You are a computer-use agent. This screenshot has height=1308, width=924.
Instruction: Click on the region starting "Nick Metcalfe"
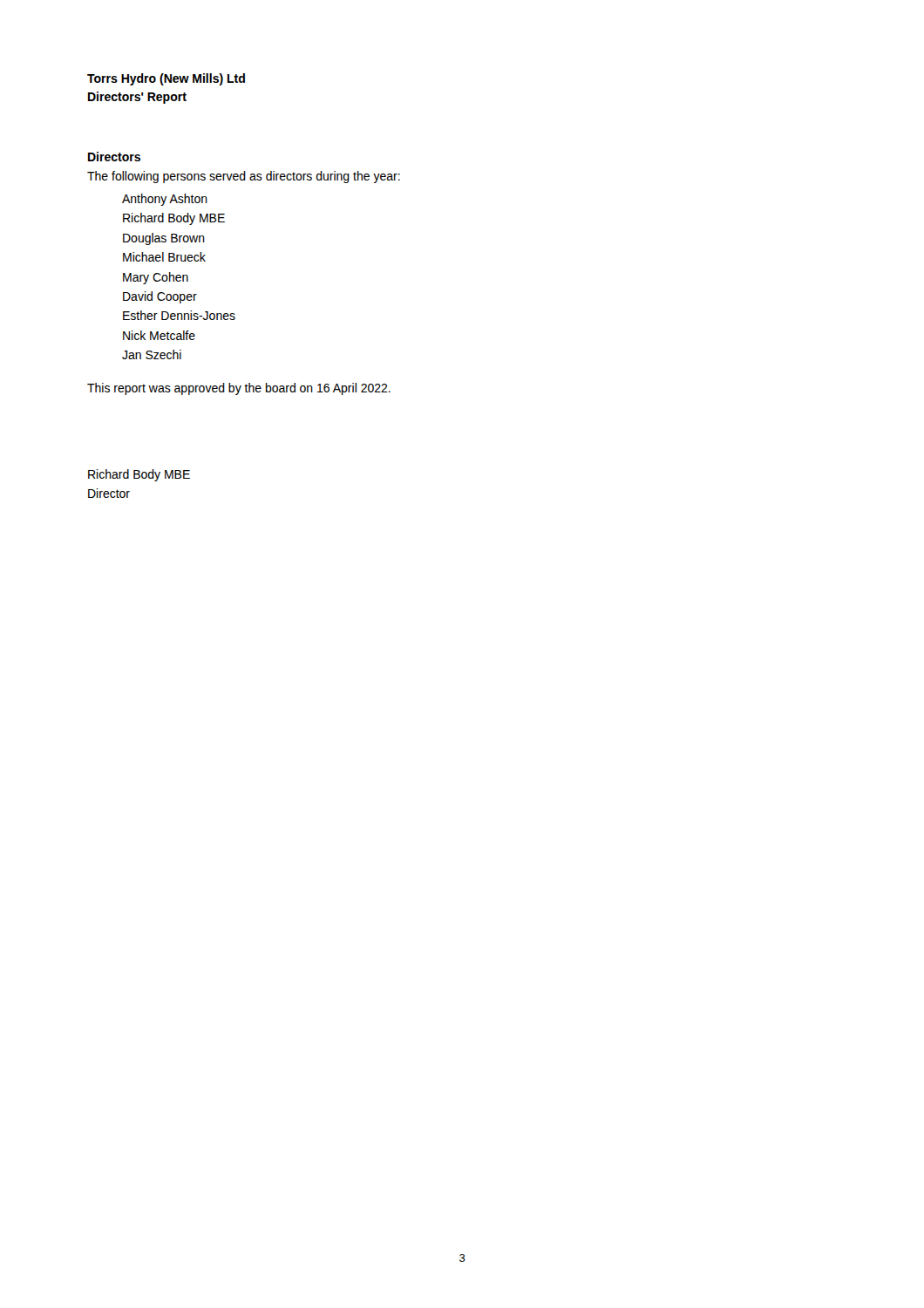click(x=159, y=336)
